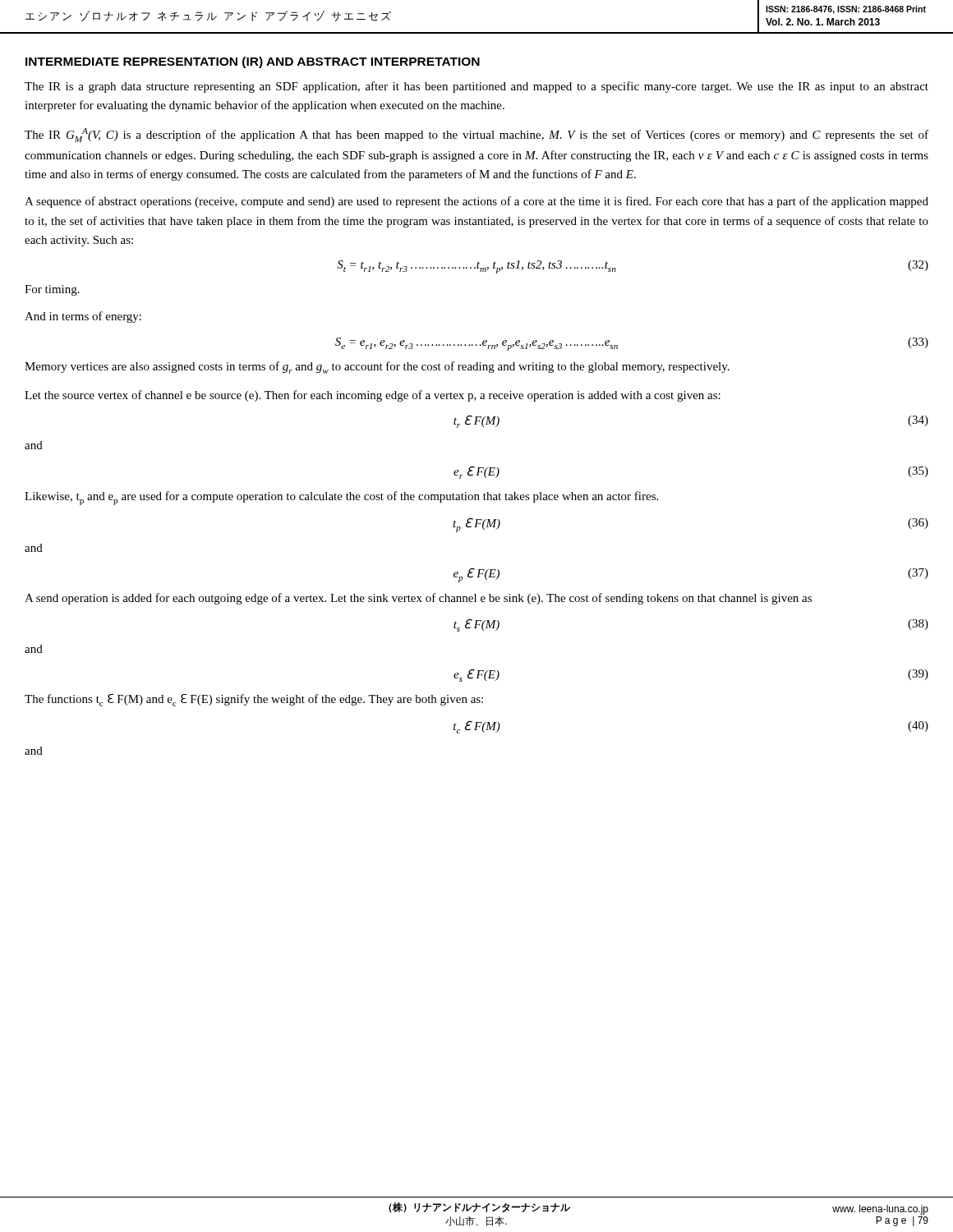
Task: Where is the passage that starts "Likewise, tp and"?
Action: [476, 497]
